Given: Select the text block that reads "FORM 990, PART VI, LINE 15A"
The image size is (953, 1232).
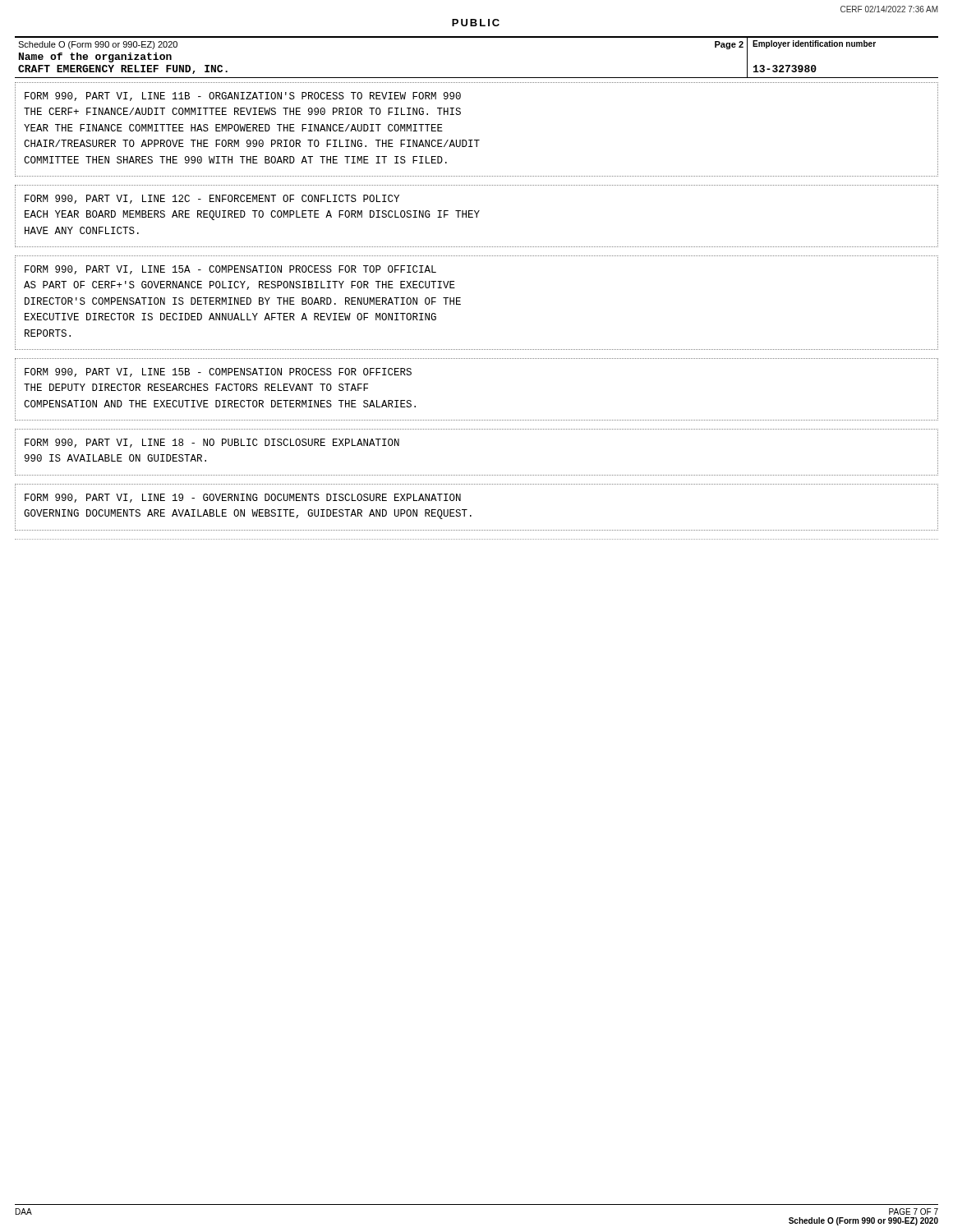Looking at the screenshot, I should tap(243, 302).
